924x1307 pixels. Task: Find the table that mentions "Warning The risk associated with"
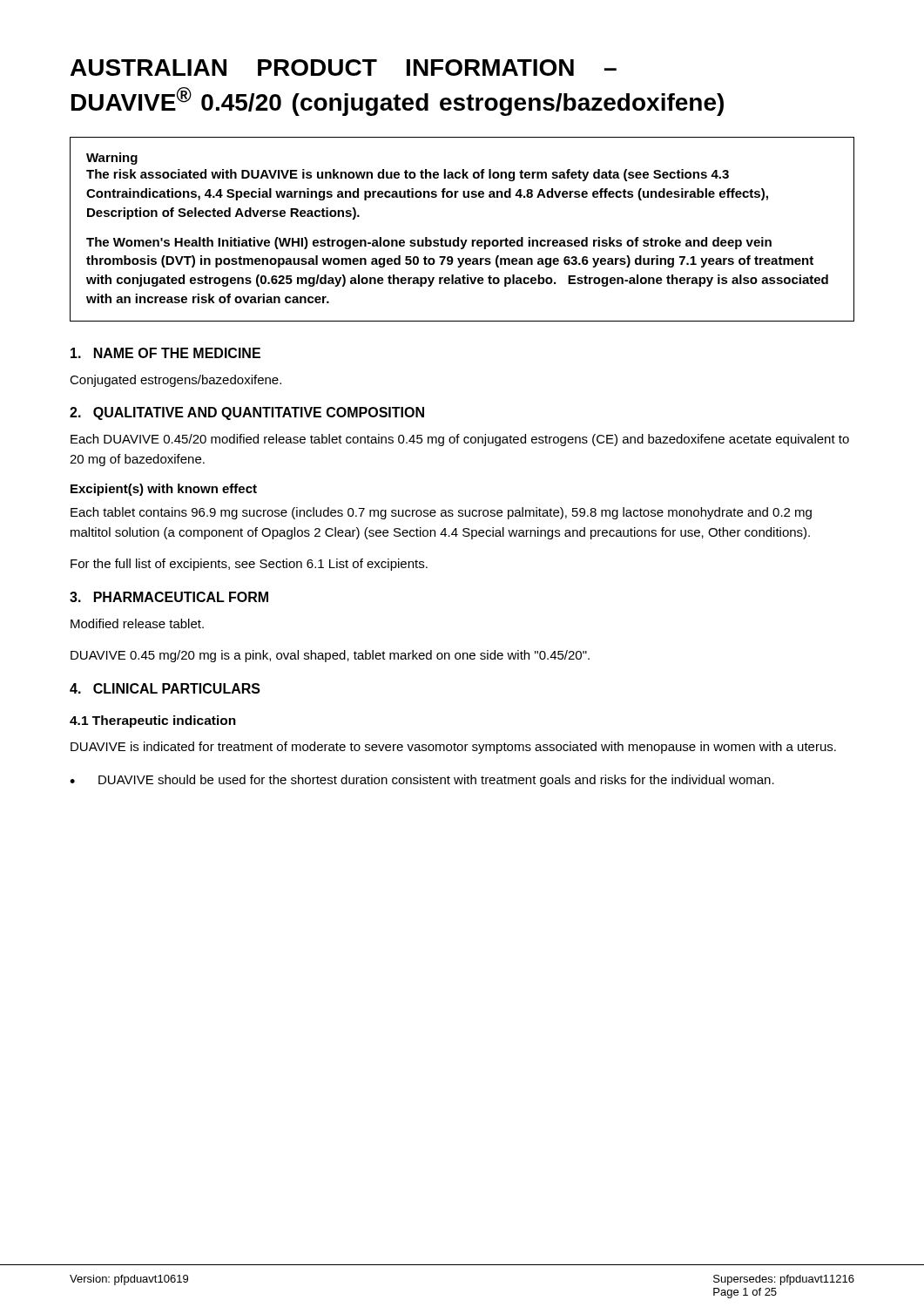[462, 229]
